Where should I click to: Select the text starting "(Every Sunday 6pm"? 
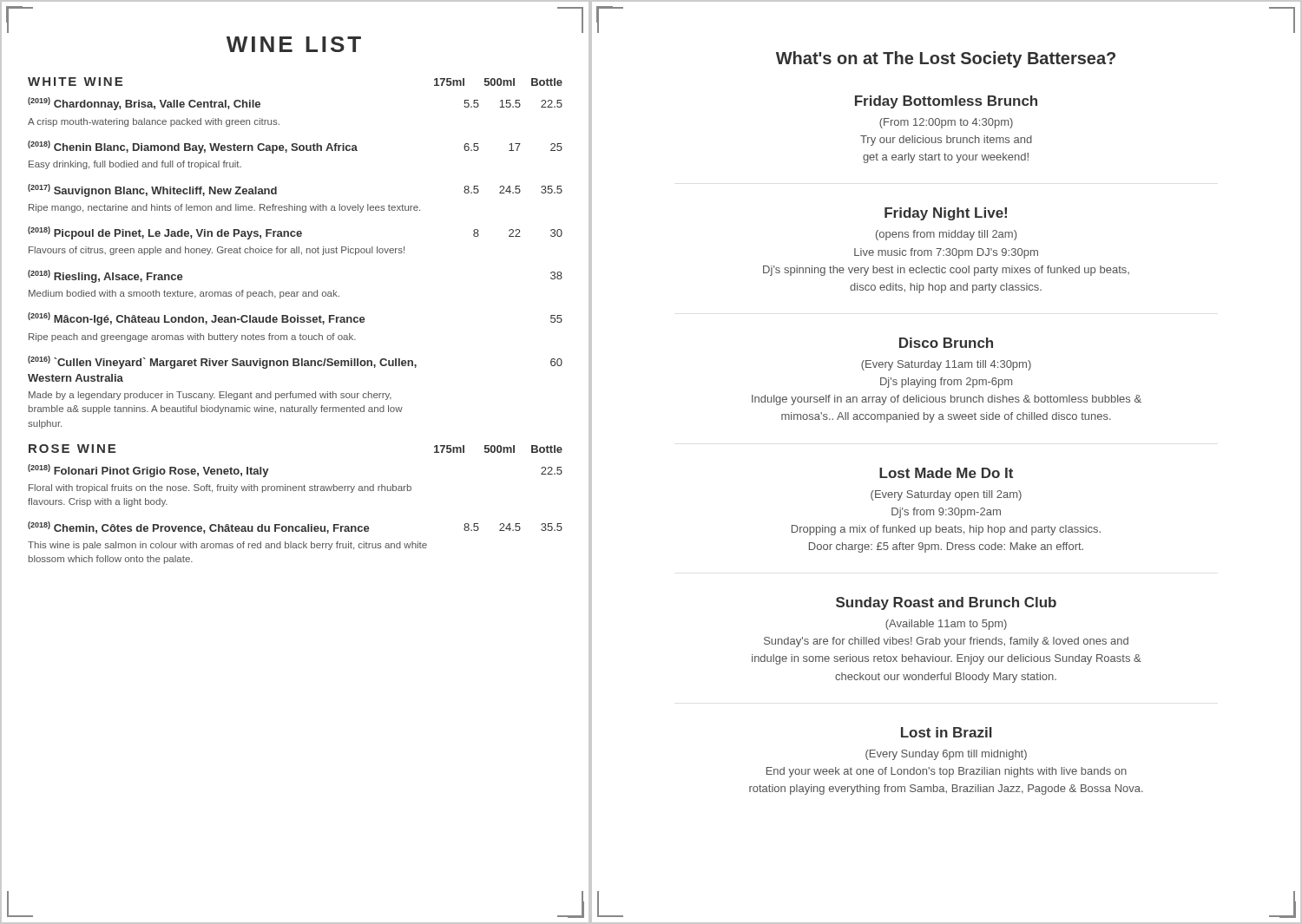(x=946, y=771)
